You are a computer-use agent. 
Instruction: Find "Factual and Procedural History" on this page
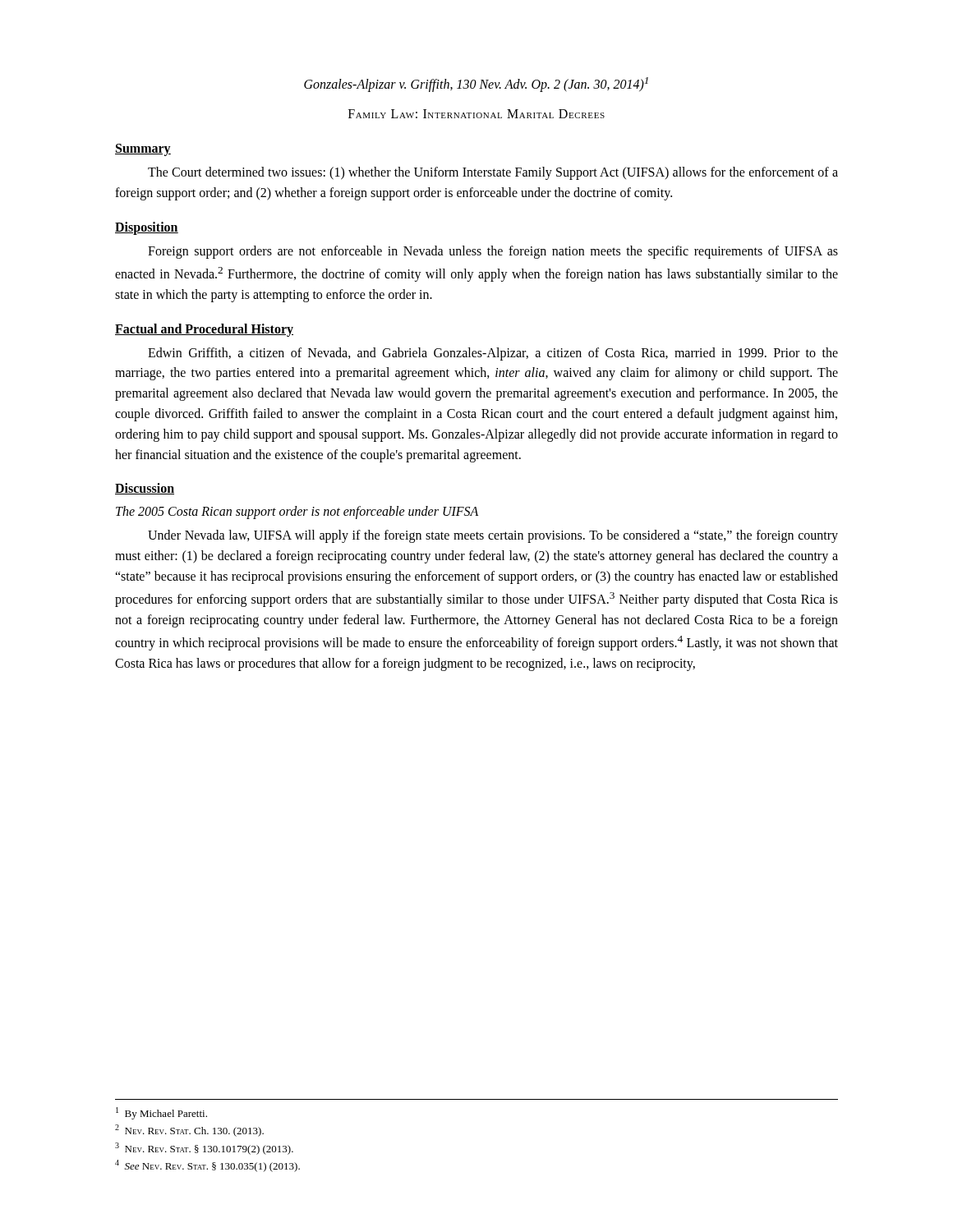point(204,329)
